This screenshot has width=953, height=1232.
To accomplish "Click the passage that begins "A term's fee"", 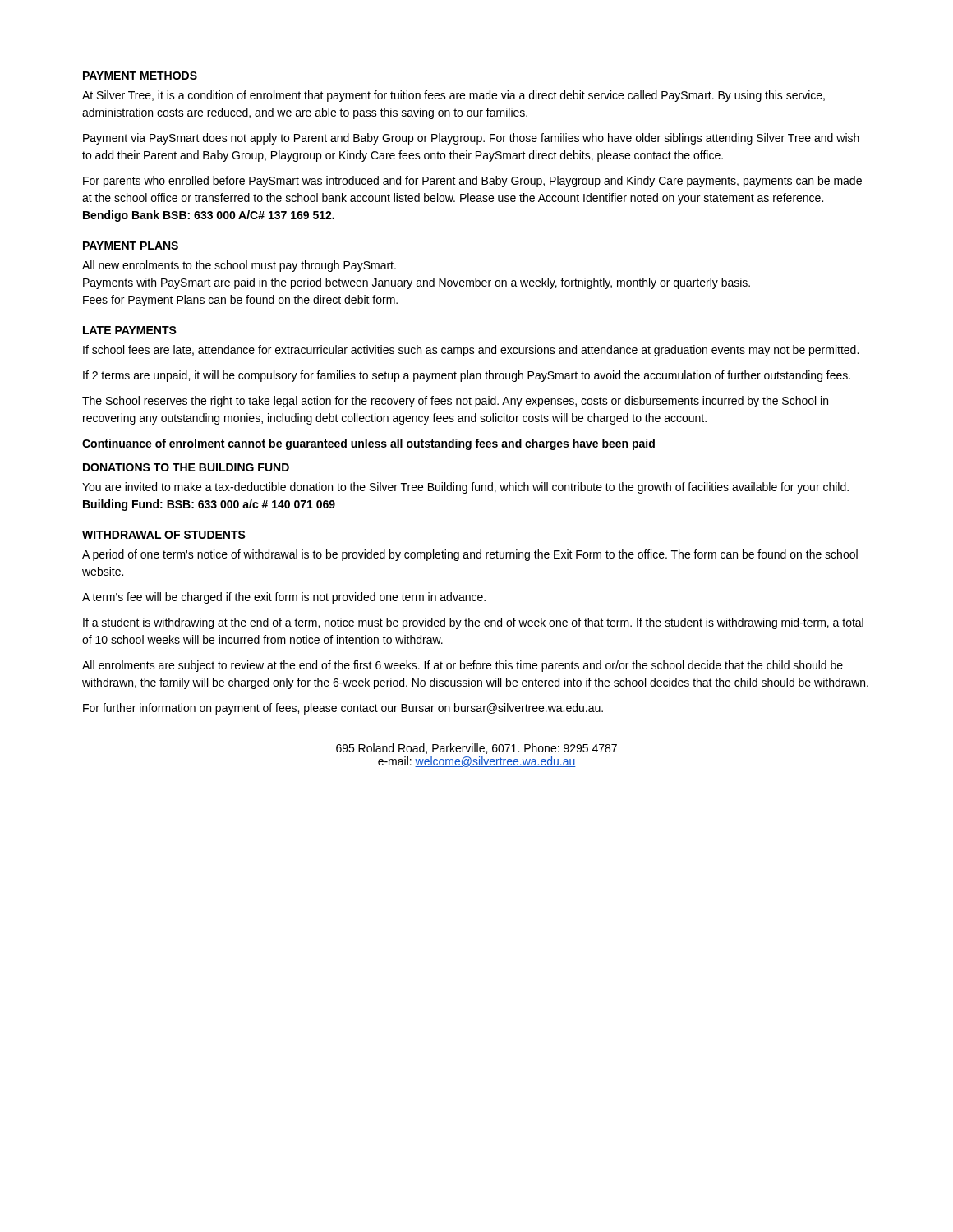I will point(284,597).
